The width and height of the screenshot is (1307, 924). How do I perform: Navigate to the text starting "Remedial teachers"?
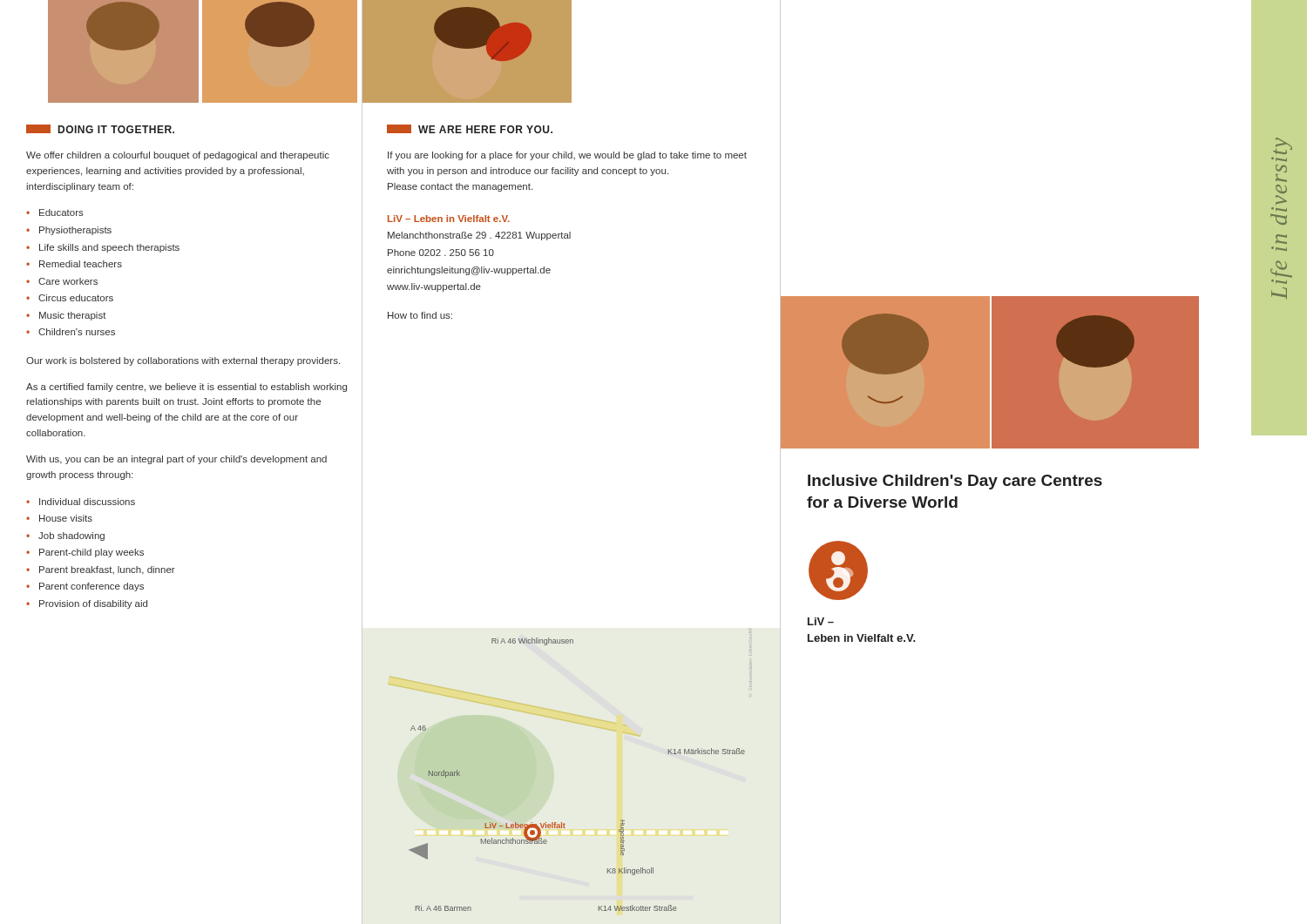tap(80, 264)
